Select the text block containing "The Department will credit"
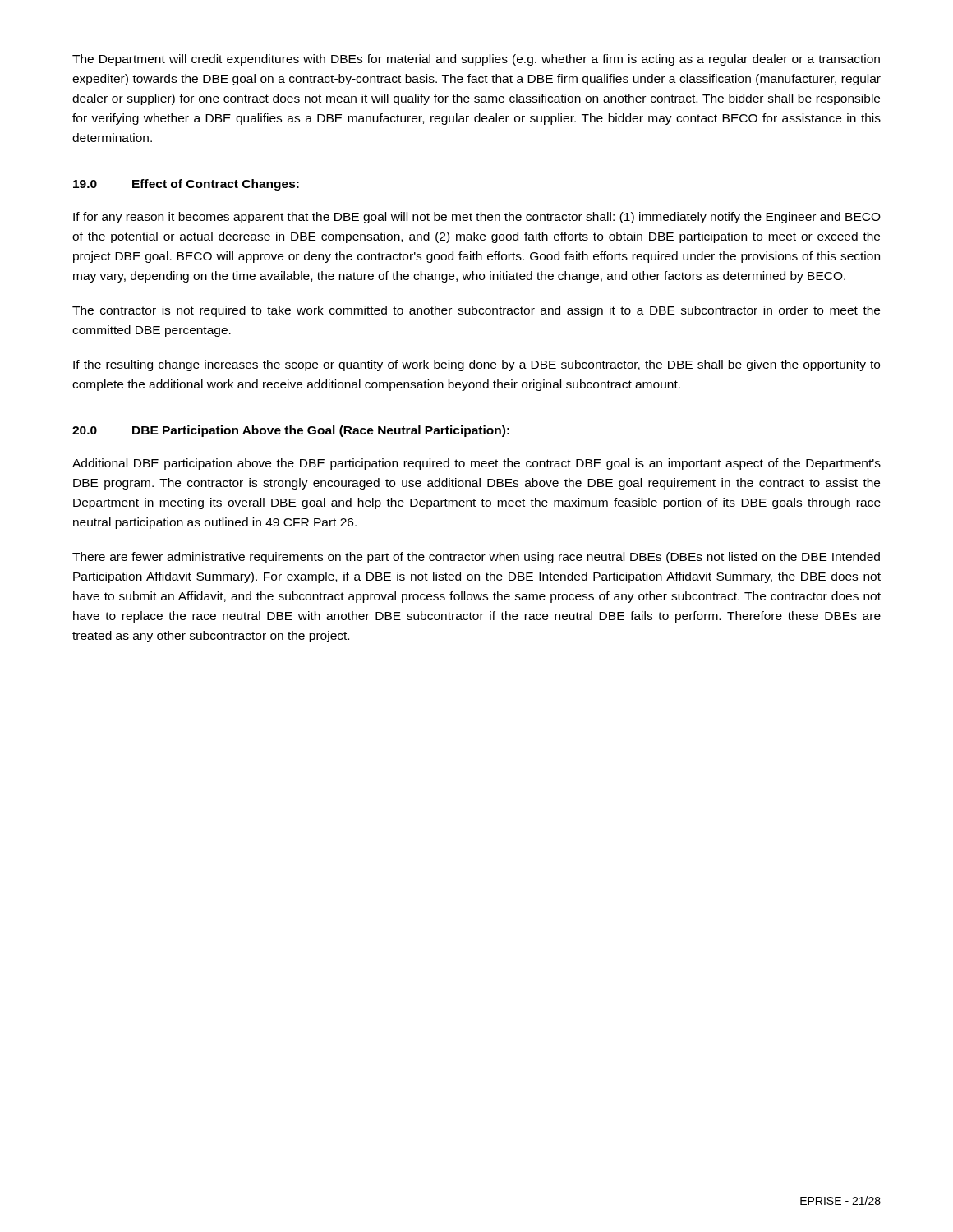953x1232 pixels. point(476,98)
